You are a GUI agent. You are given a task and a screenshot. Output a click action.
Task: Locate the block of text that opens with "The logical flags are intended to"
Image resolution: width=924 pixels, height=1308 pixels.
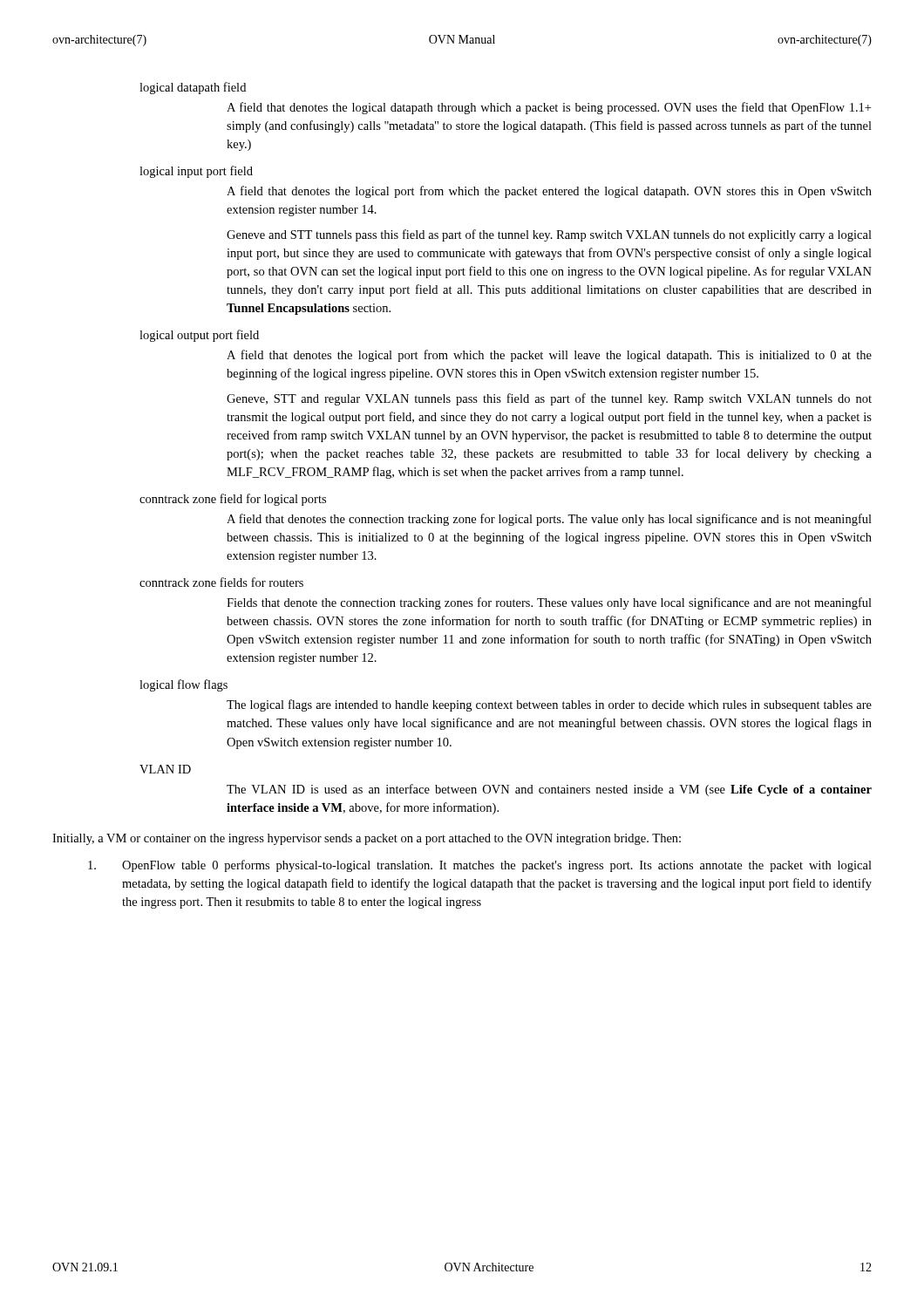[x=549, y=724]
